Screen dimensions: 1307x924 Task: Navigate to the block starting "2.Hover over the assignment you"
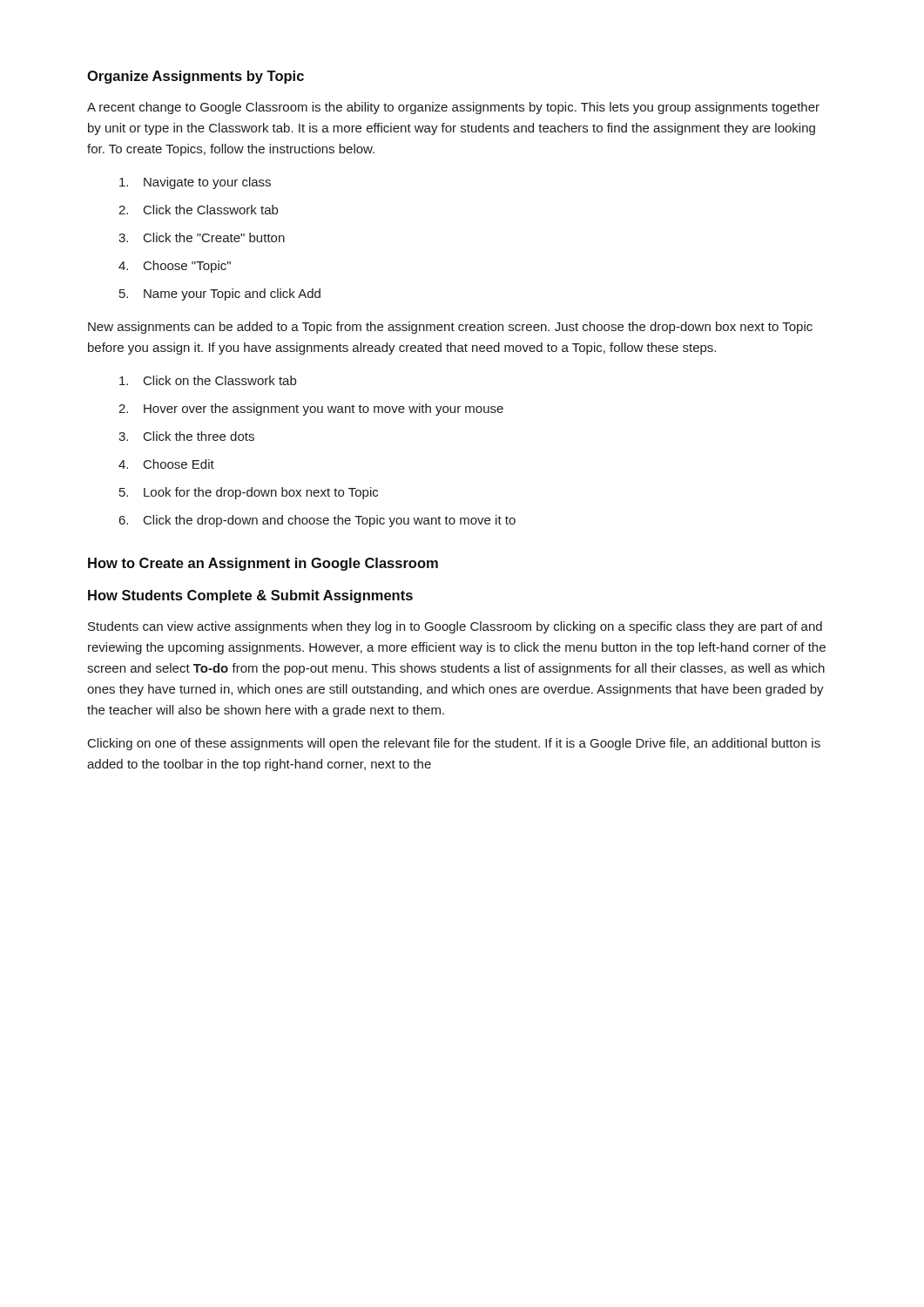(478, 409)
